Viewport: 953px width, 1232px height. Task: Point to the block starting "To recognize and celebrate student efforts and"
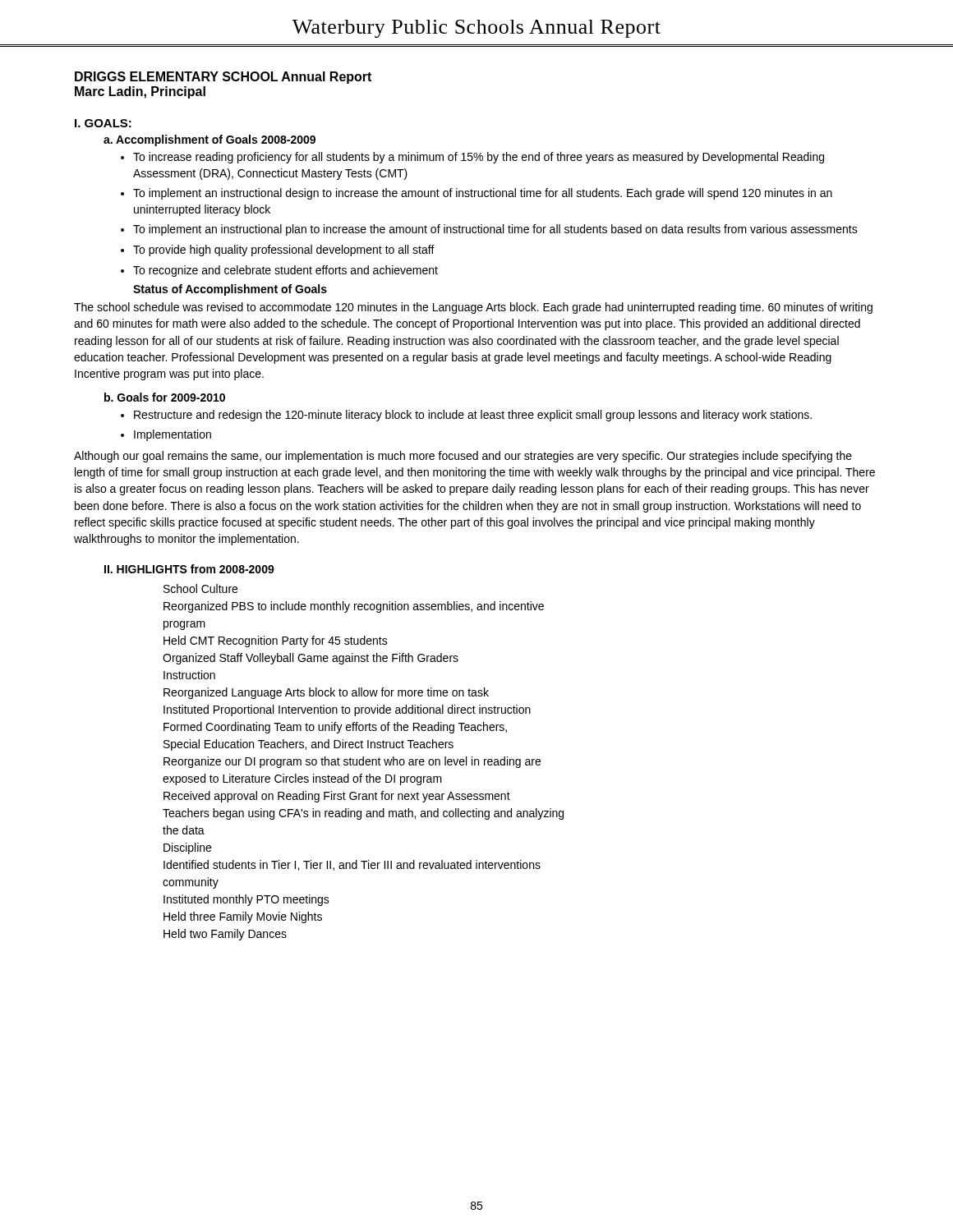(x=286, y=270)
